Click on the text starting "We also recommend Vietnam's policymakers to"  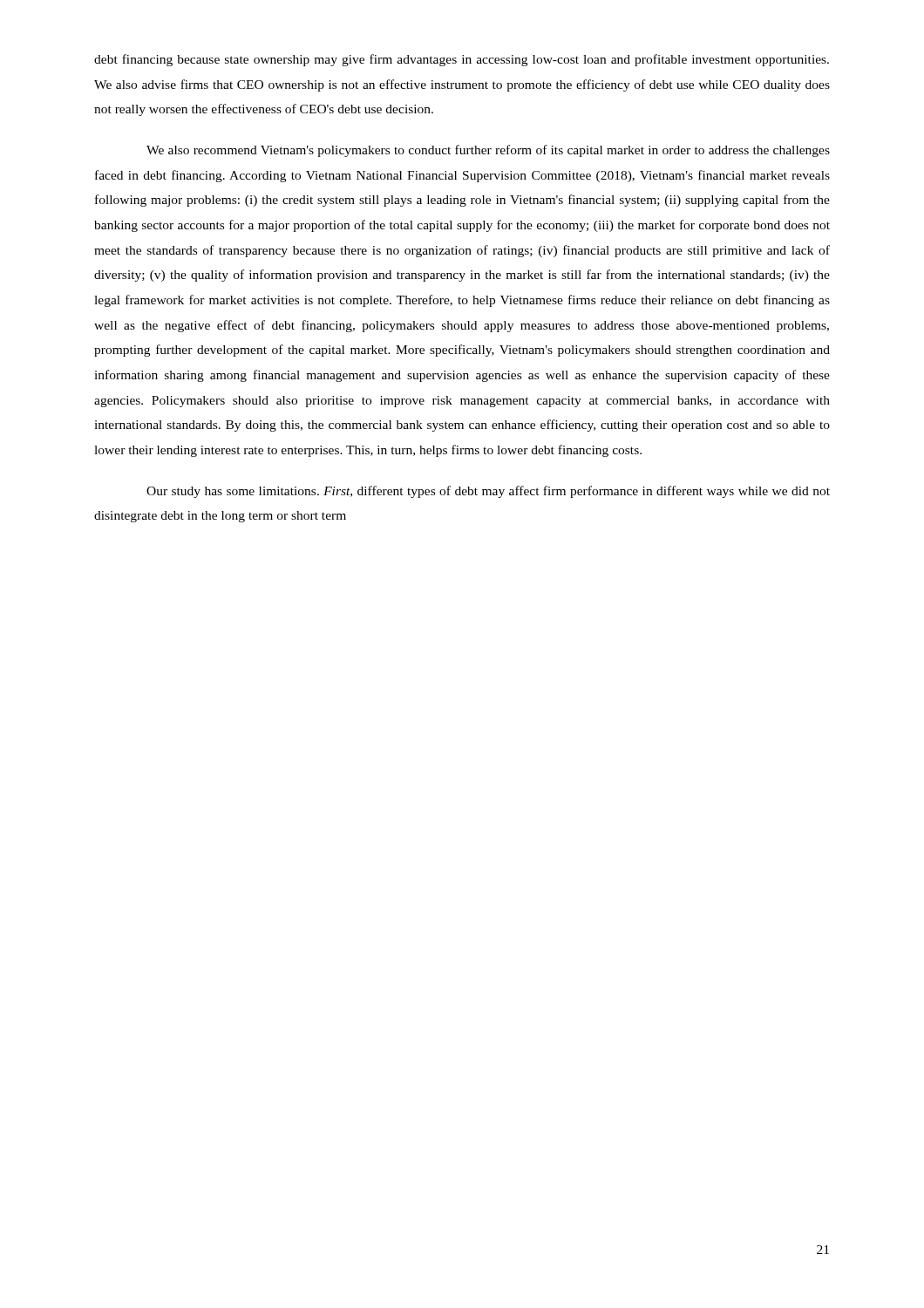point(462,300)
